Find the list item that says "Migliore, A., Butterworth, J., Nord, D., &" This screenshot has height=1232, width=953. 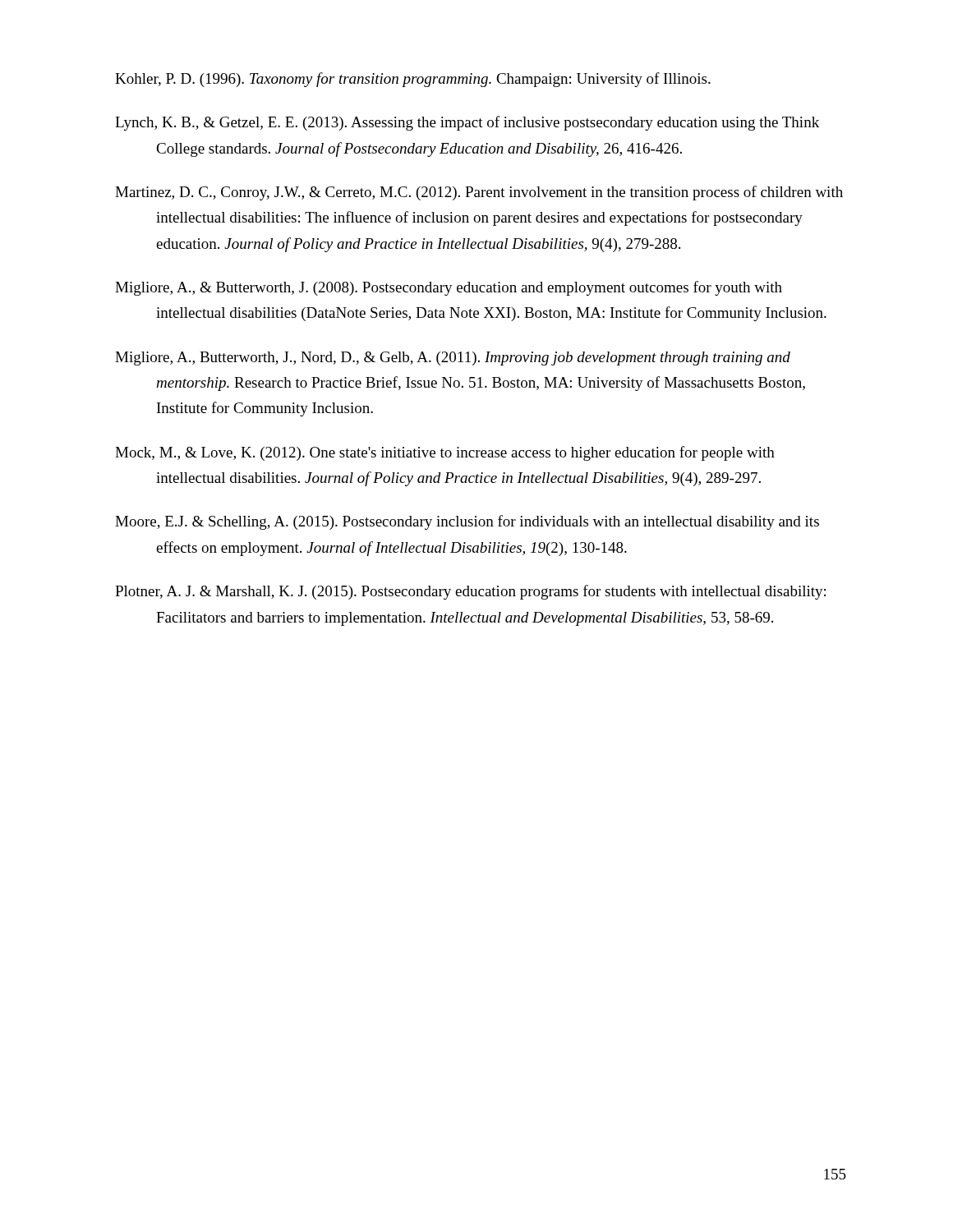(x=460, y=382)
